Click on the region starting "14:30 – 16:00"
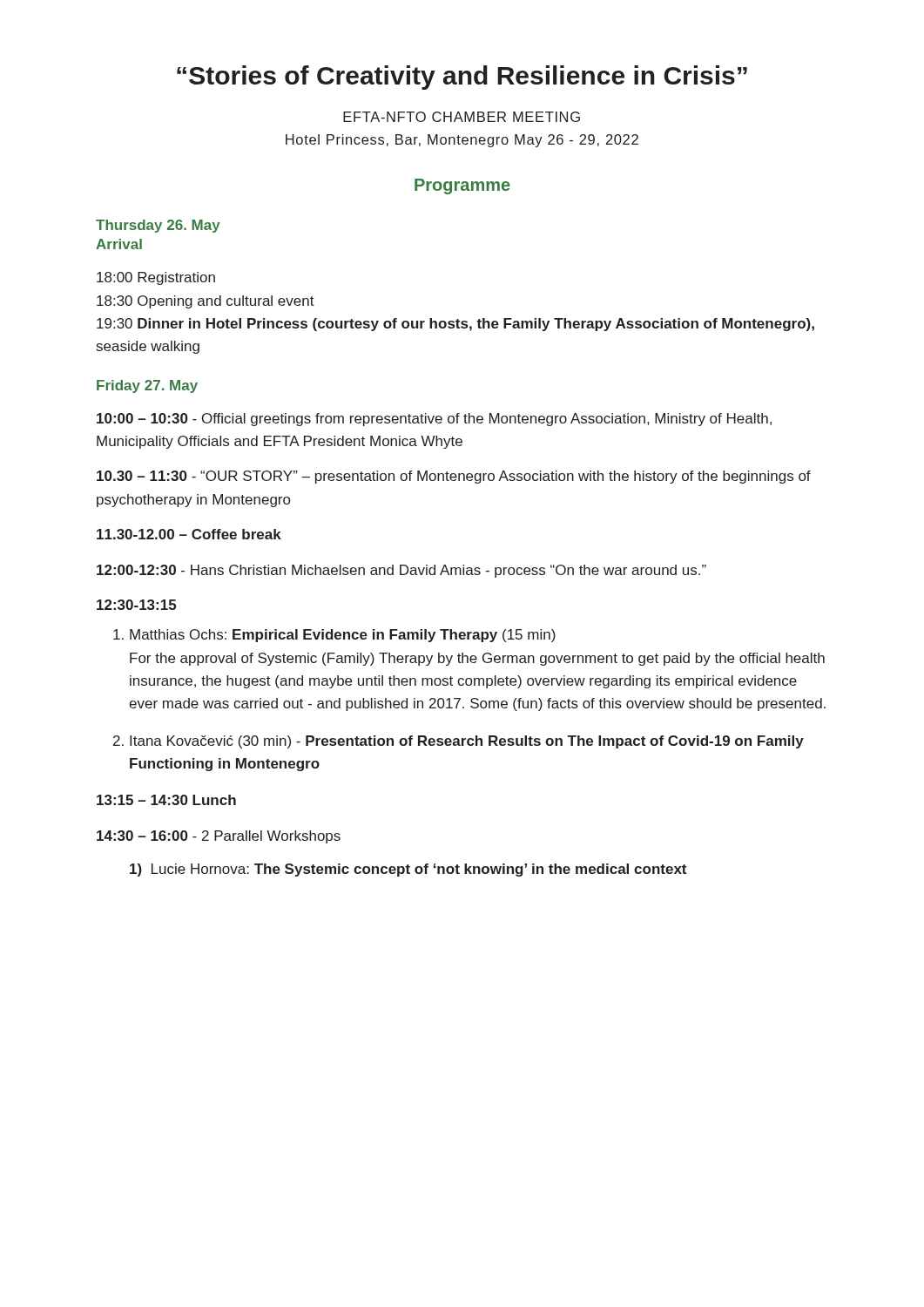924x1307 pixels. [x=218, y=836]
